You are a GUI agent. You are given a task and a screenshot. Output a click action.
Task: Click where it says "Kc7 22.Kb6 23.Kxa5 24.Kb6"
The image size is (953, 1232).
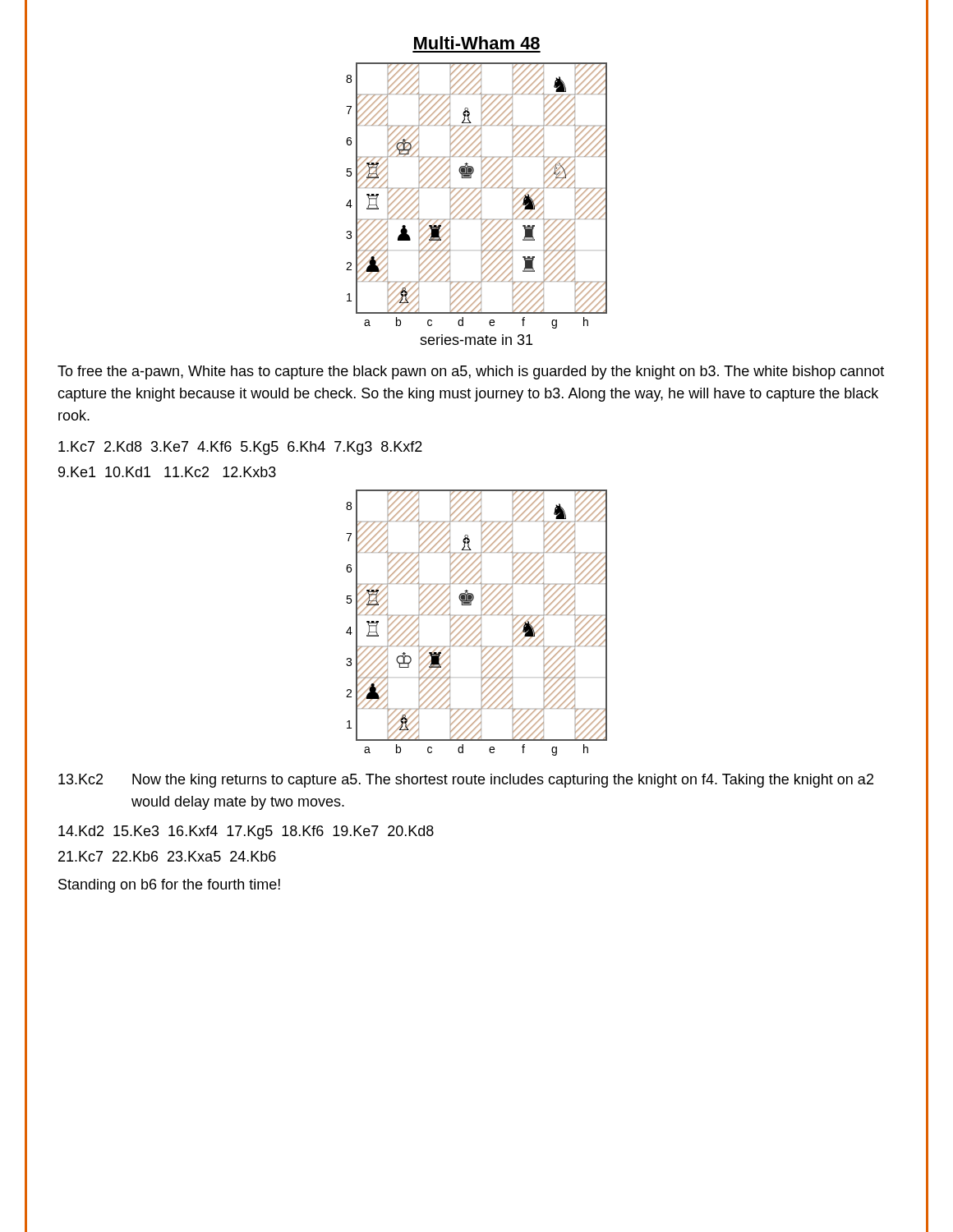167,857
